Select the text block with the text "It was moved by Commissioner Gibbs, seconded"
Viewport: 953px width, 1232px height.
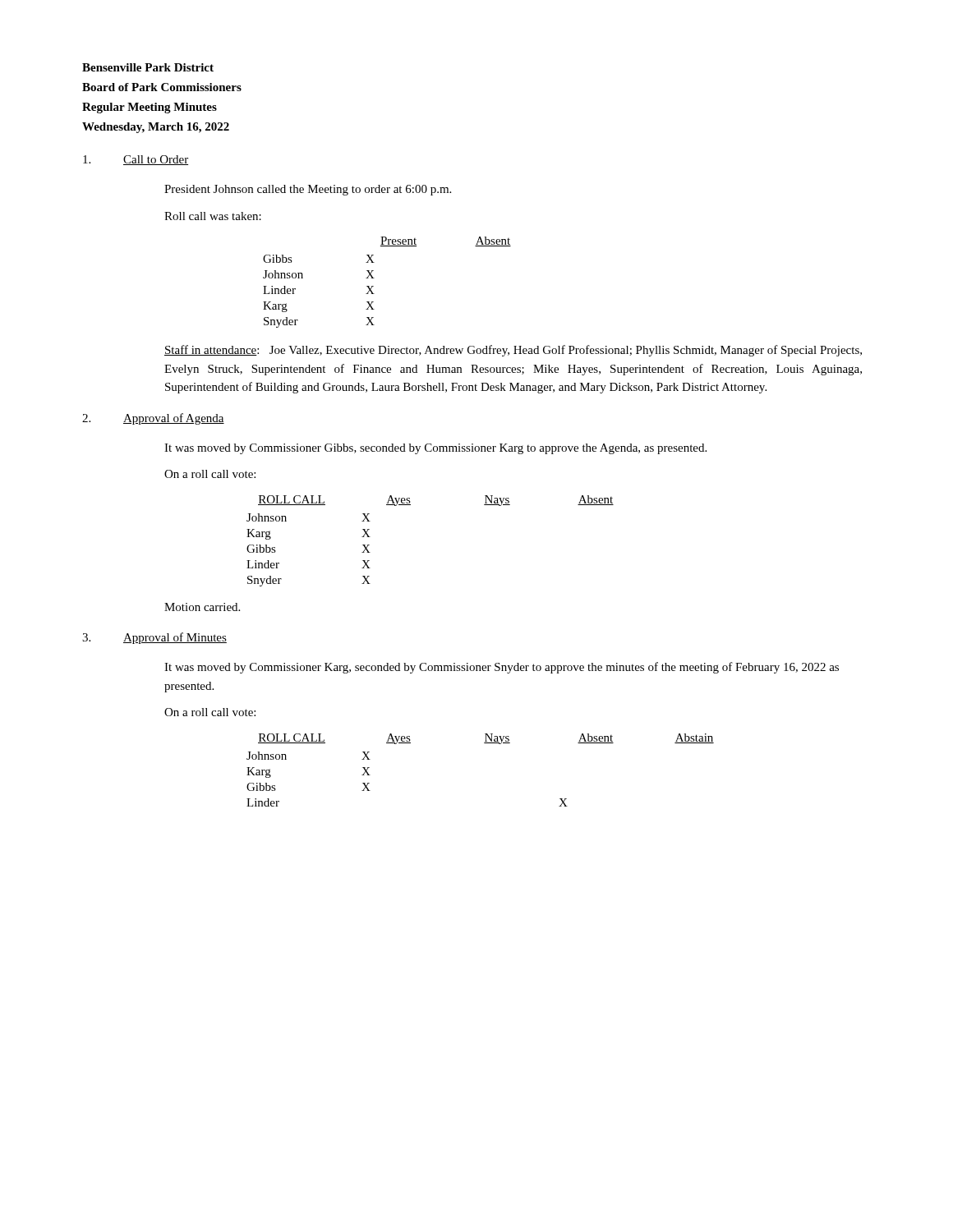pos(436,447)
